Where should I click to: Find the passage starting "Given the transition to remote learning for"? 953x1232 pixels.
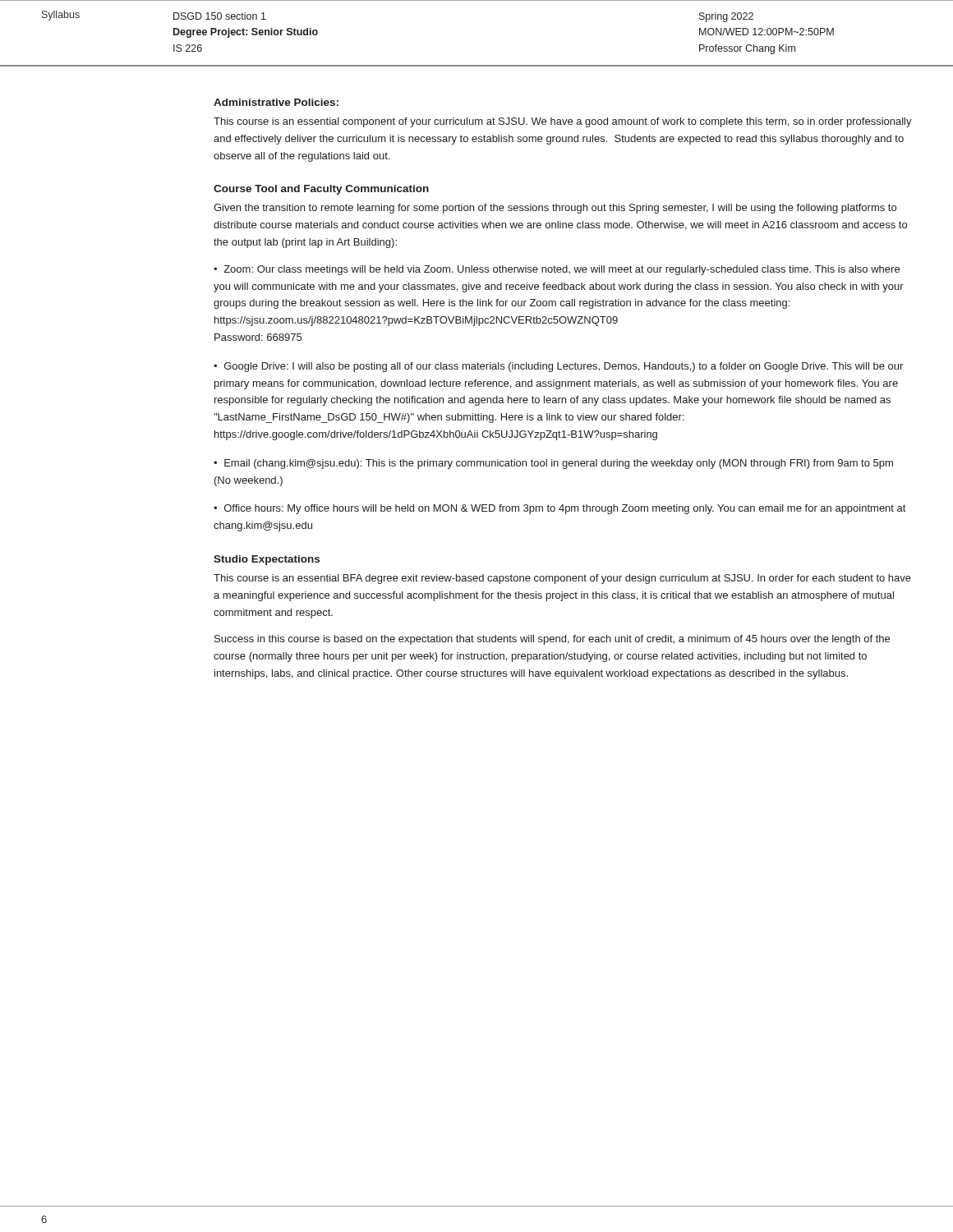pos(561,225)
